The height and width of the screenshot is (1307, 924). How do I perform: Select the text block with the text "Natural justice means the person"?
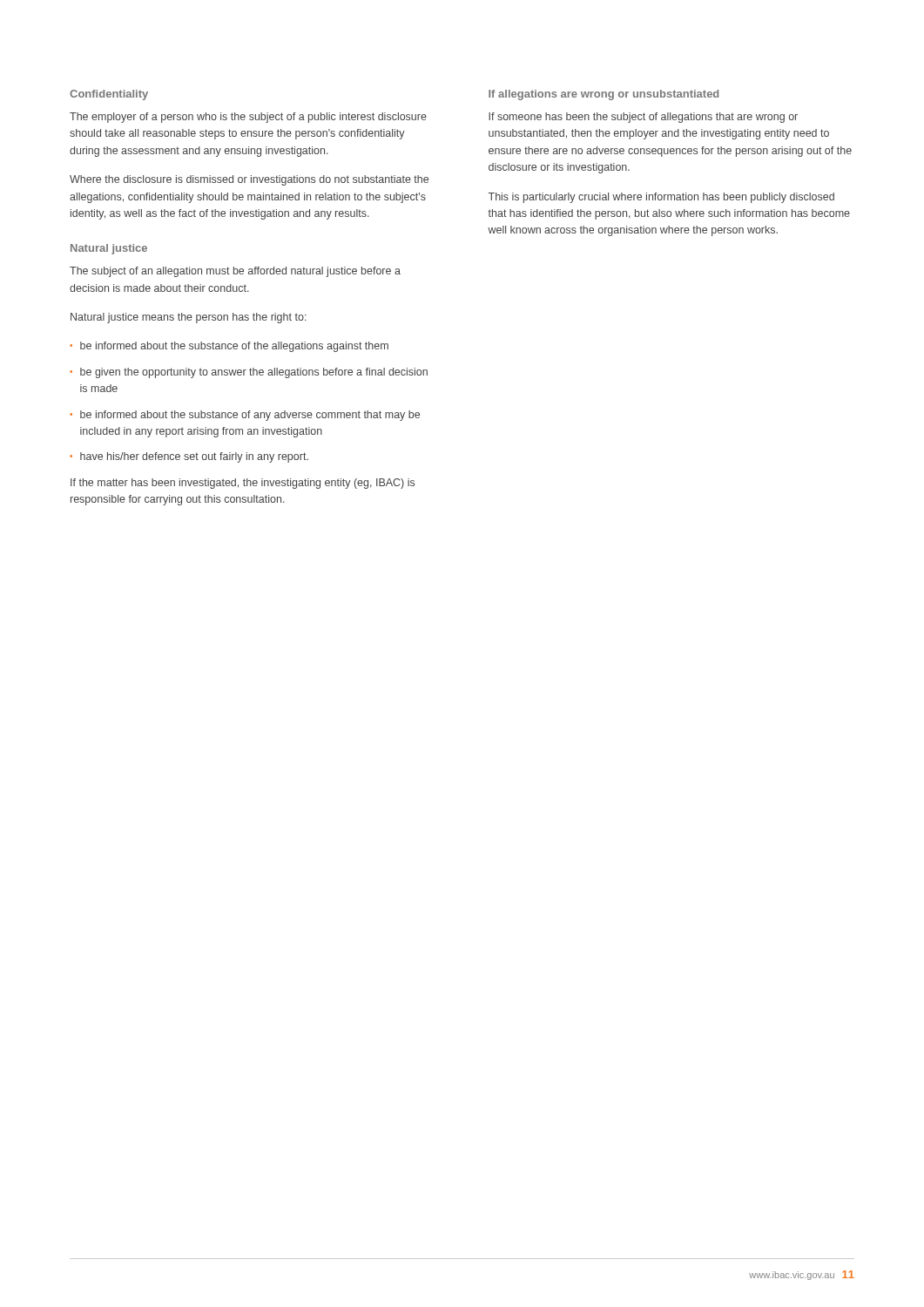pos(253,318)
